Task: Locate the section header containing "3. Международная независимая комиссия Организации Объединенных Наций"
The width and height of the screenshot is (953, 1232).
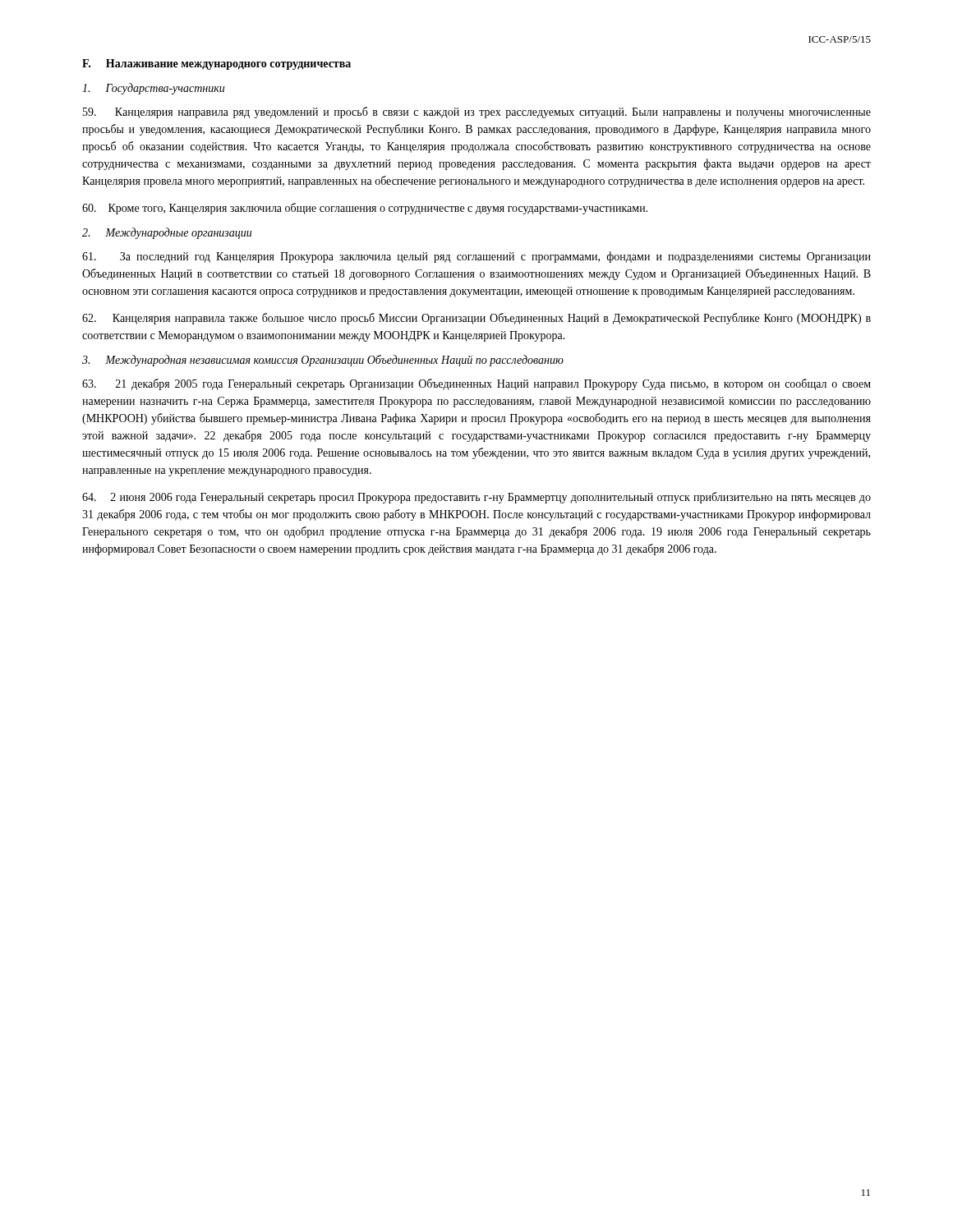Action: pos(323,361)
